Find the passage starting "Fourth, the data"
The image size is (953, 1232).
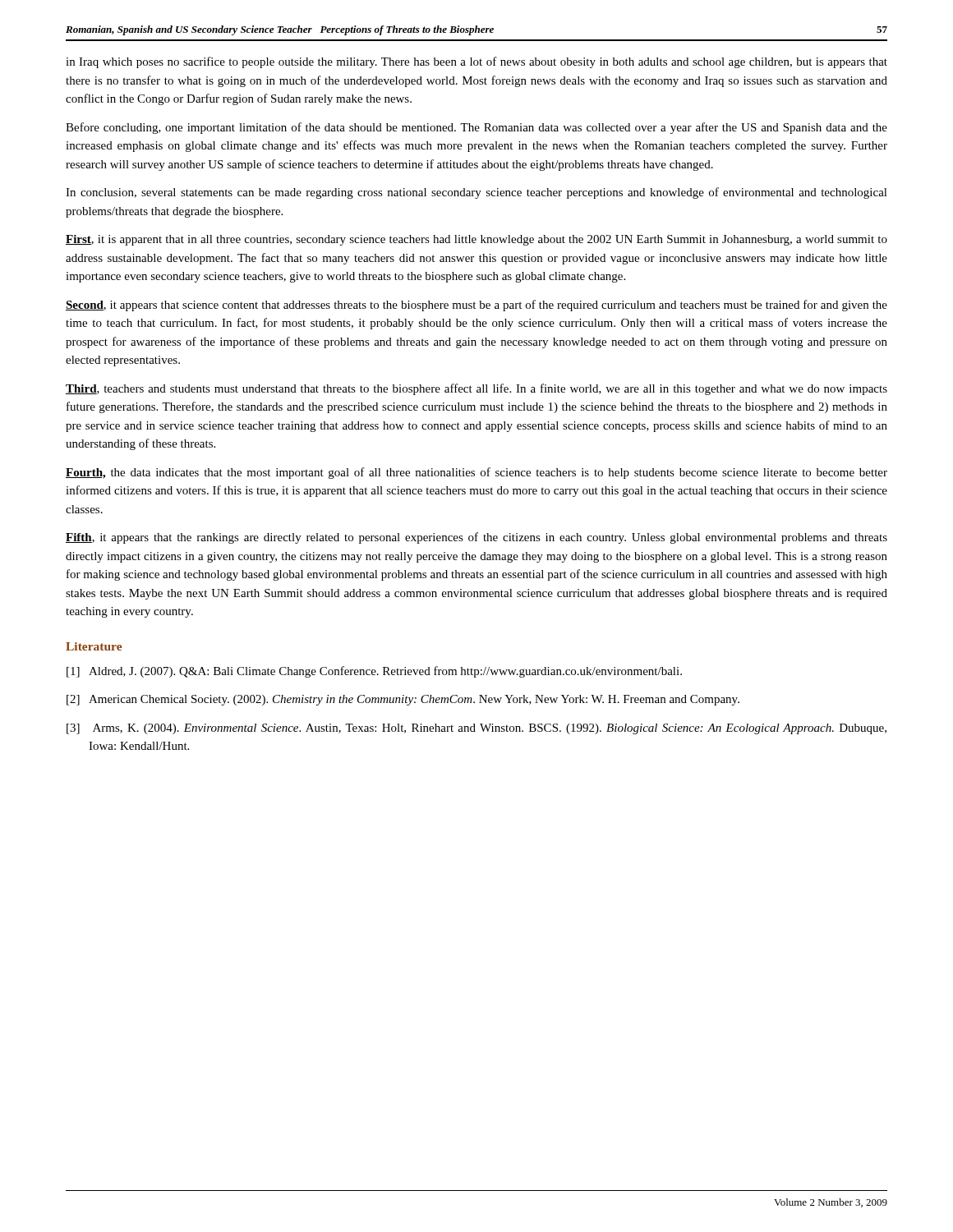click(x=476, y=490)
